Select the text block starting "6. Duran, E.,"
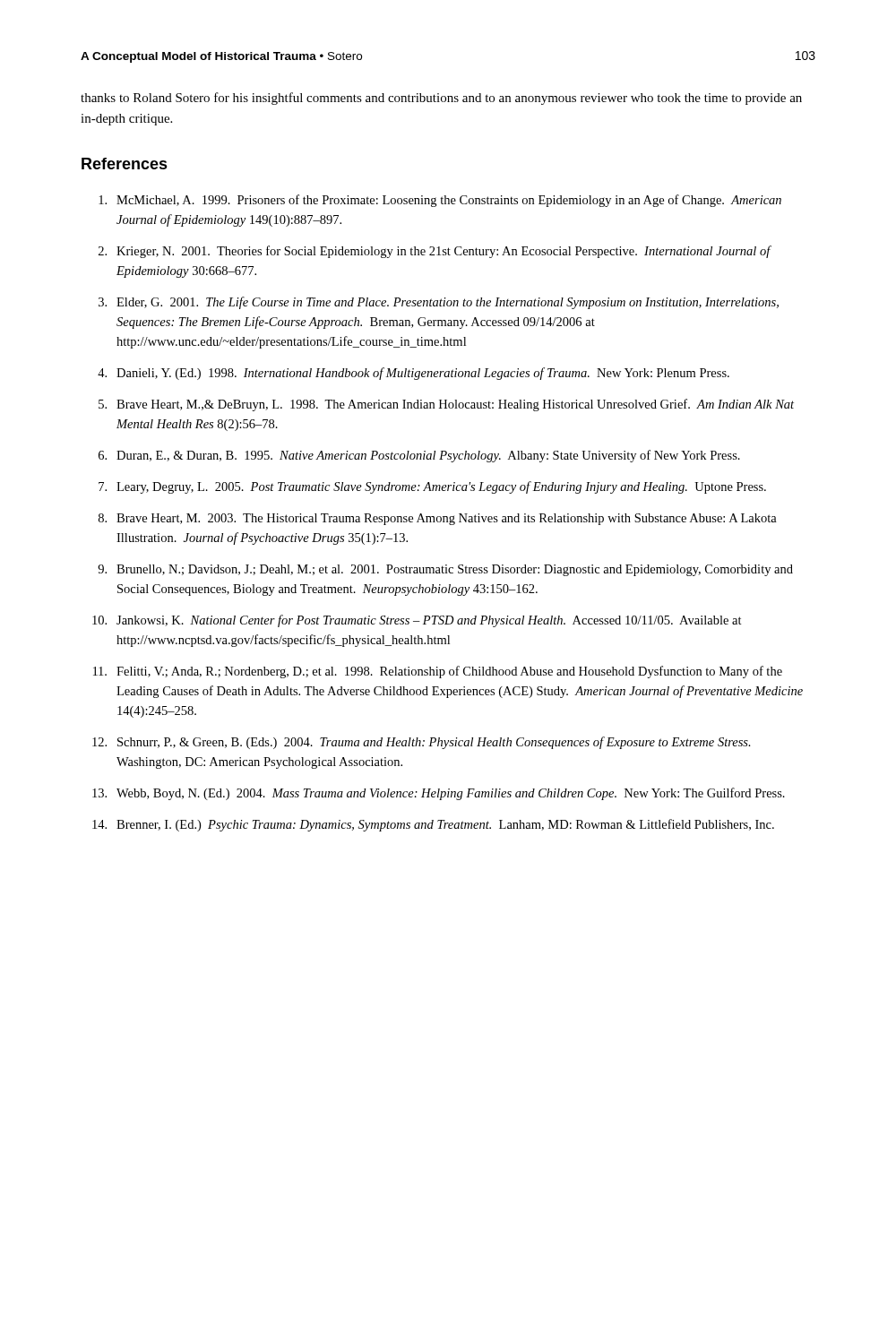This screenshot has height=1344, width=896. coord(448,455)
